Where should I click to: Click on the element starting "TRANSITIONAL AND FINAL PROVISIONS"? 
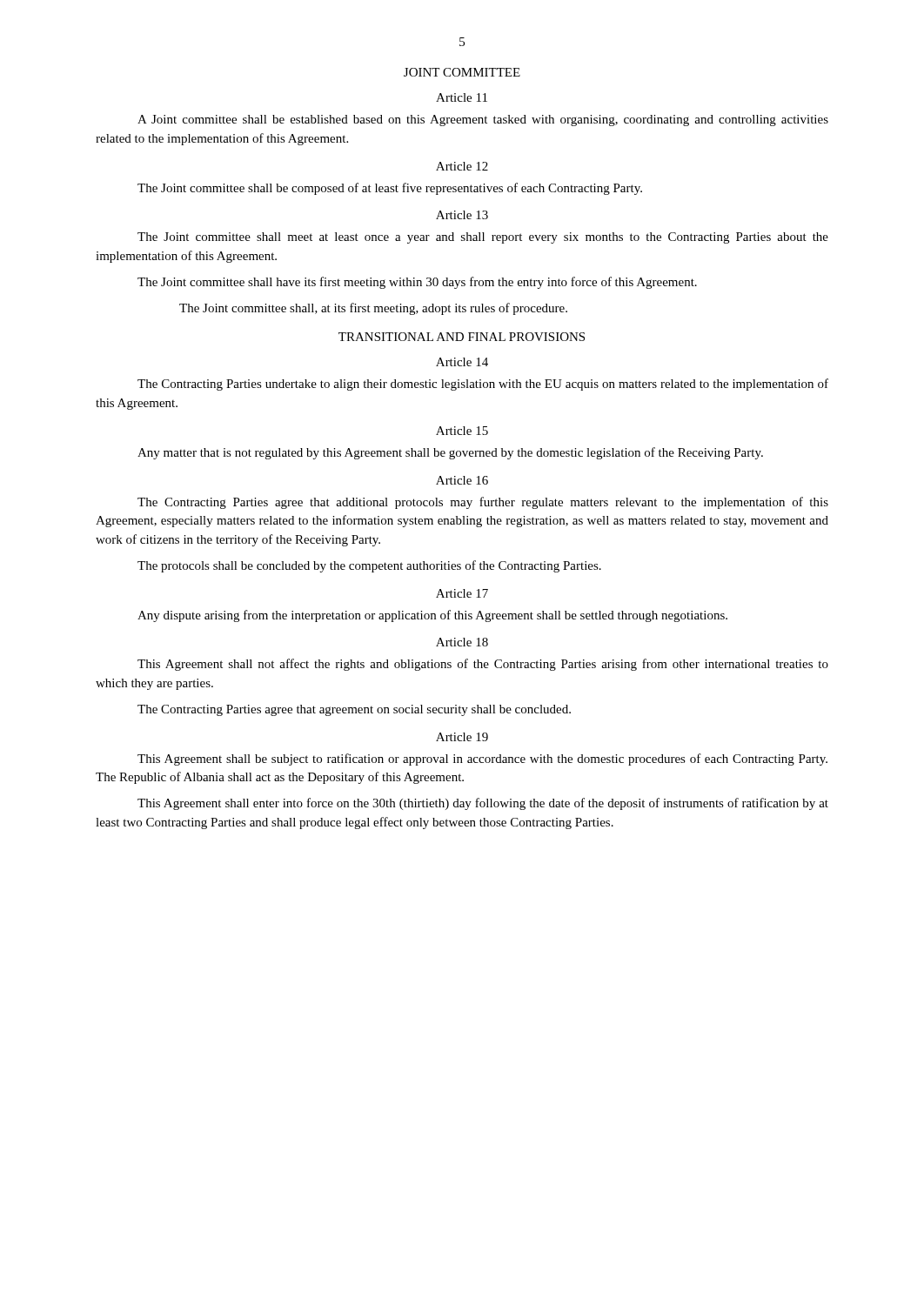click(462, 337)
